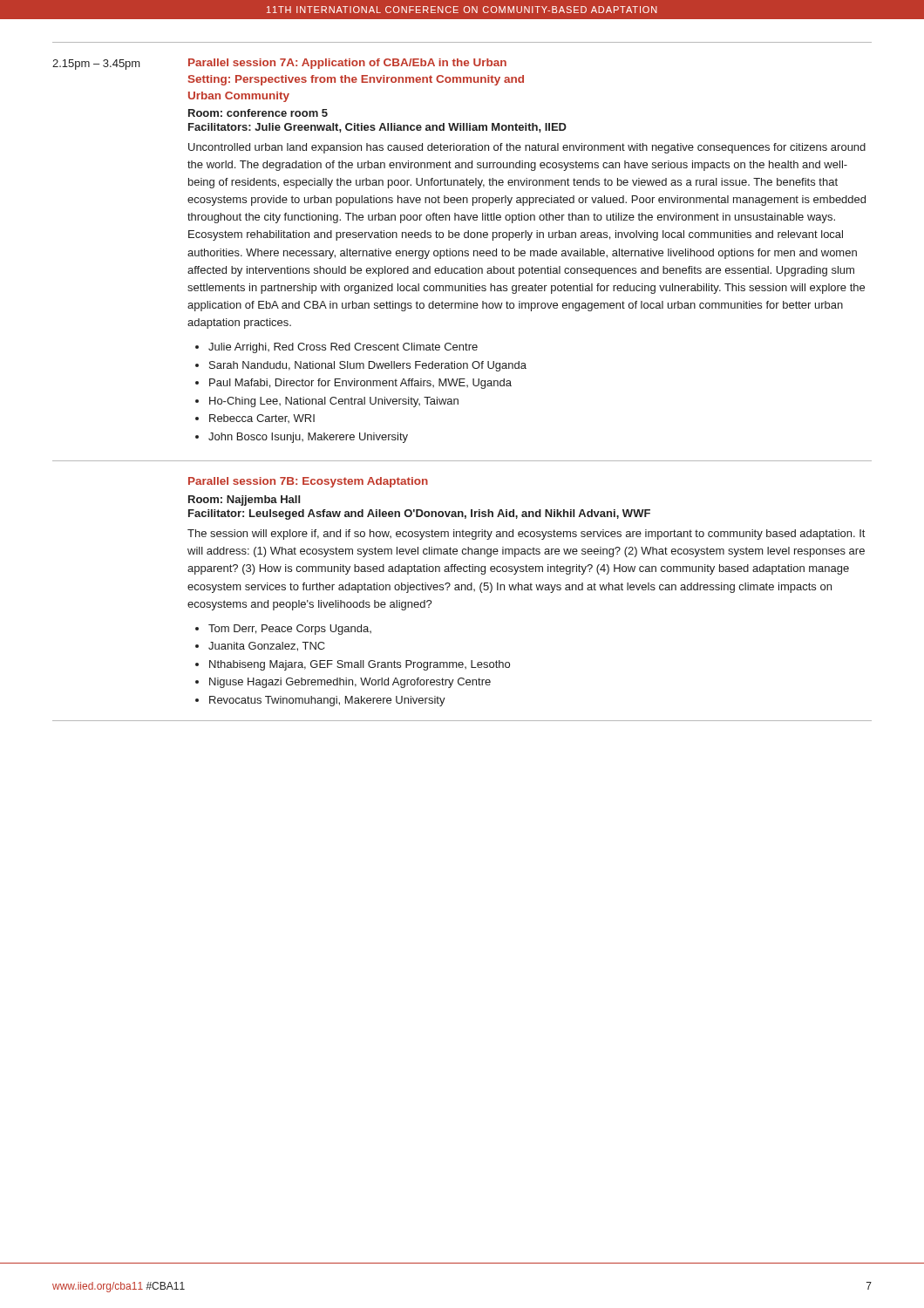
Task: Find the text containing "Room: Najjemba Hall"
Action: pyautogui.click(x=244, y=499)
